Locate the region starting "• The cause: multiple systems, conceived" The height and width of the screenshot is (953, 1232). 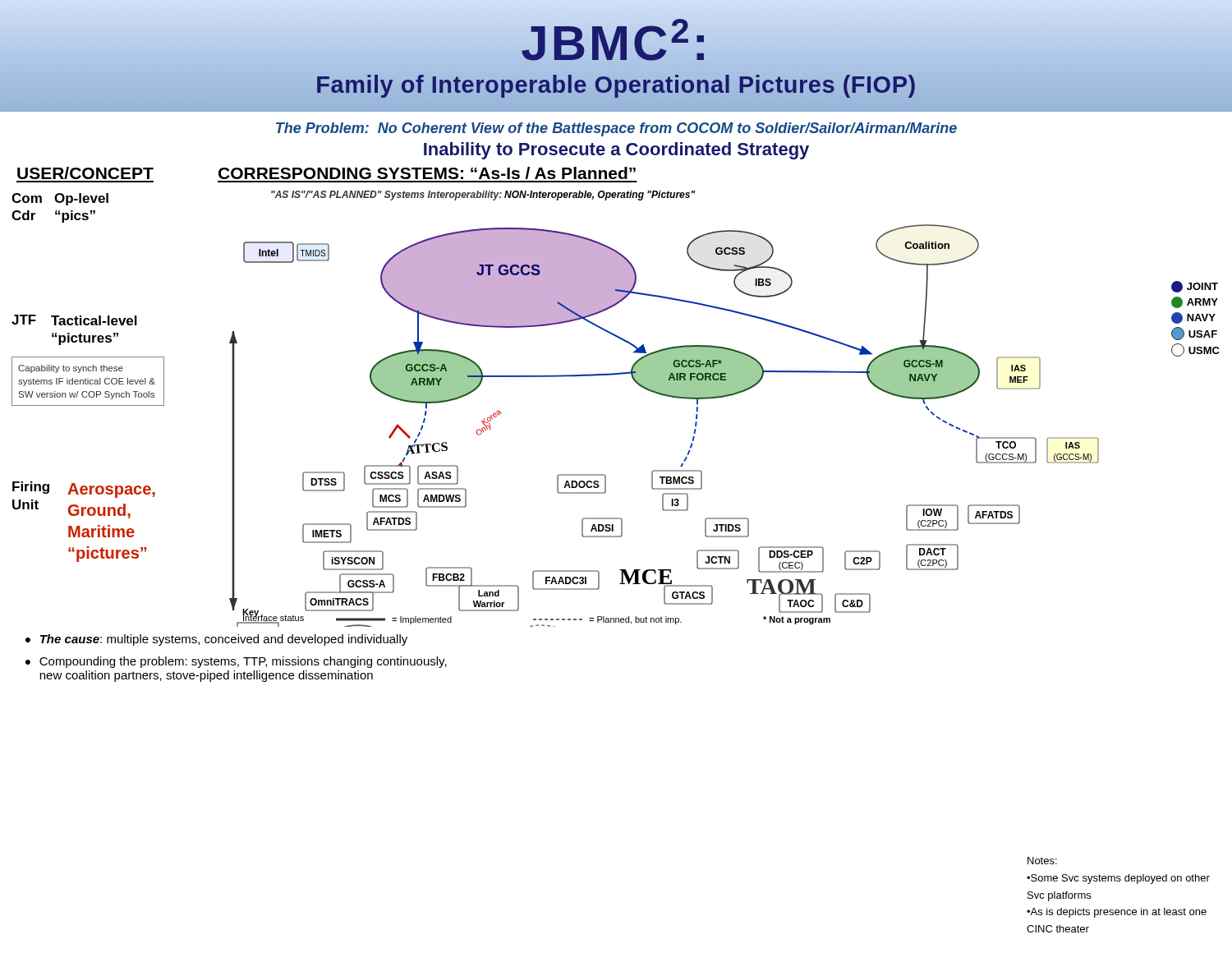click(x=216, y=641)
